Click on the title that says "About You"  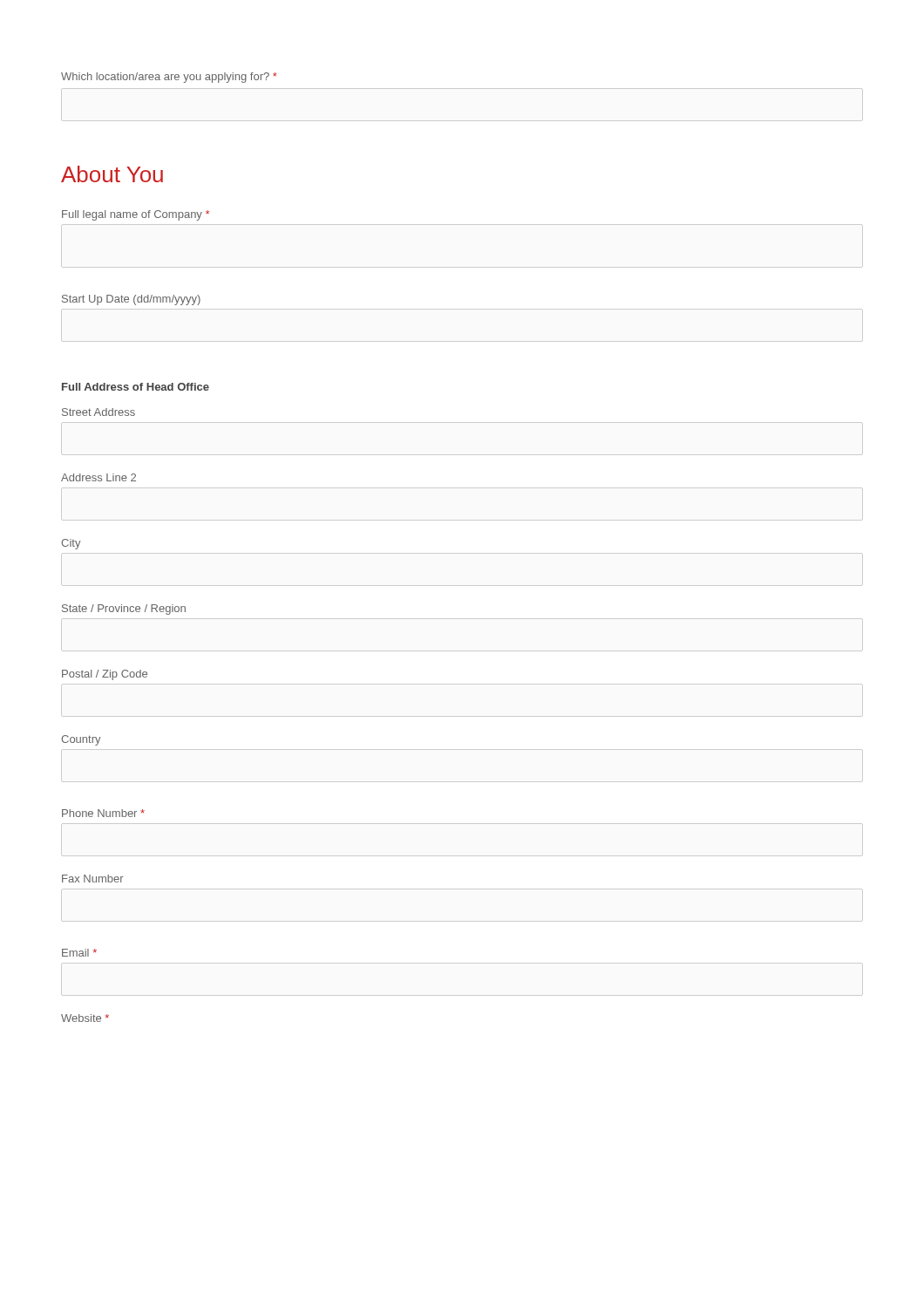point(113,174)
